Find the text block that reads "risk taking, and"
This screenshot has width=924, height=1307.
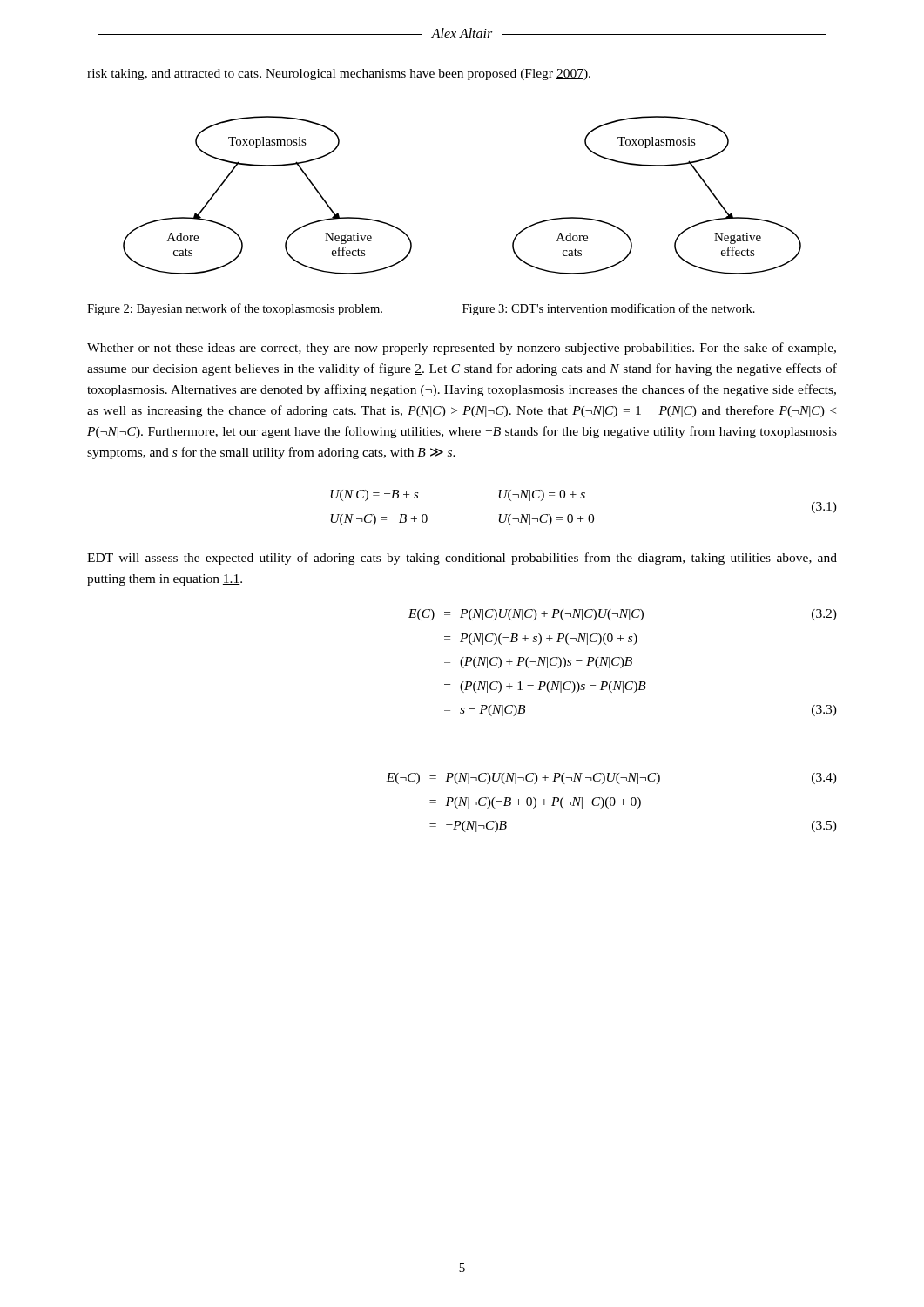tap(339, 73)
